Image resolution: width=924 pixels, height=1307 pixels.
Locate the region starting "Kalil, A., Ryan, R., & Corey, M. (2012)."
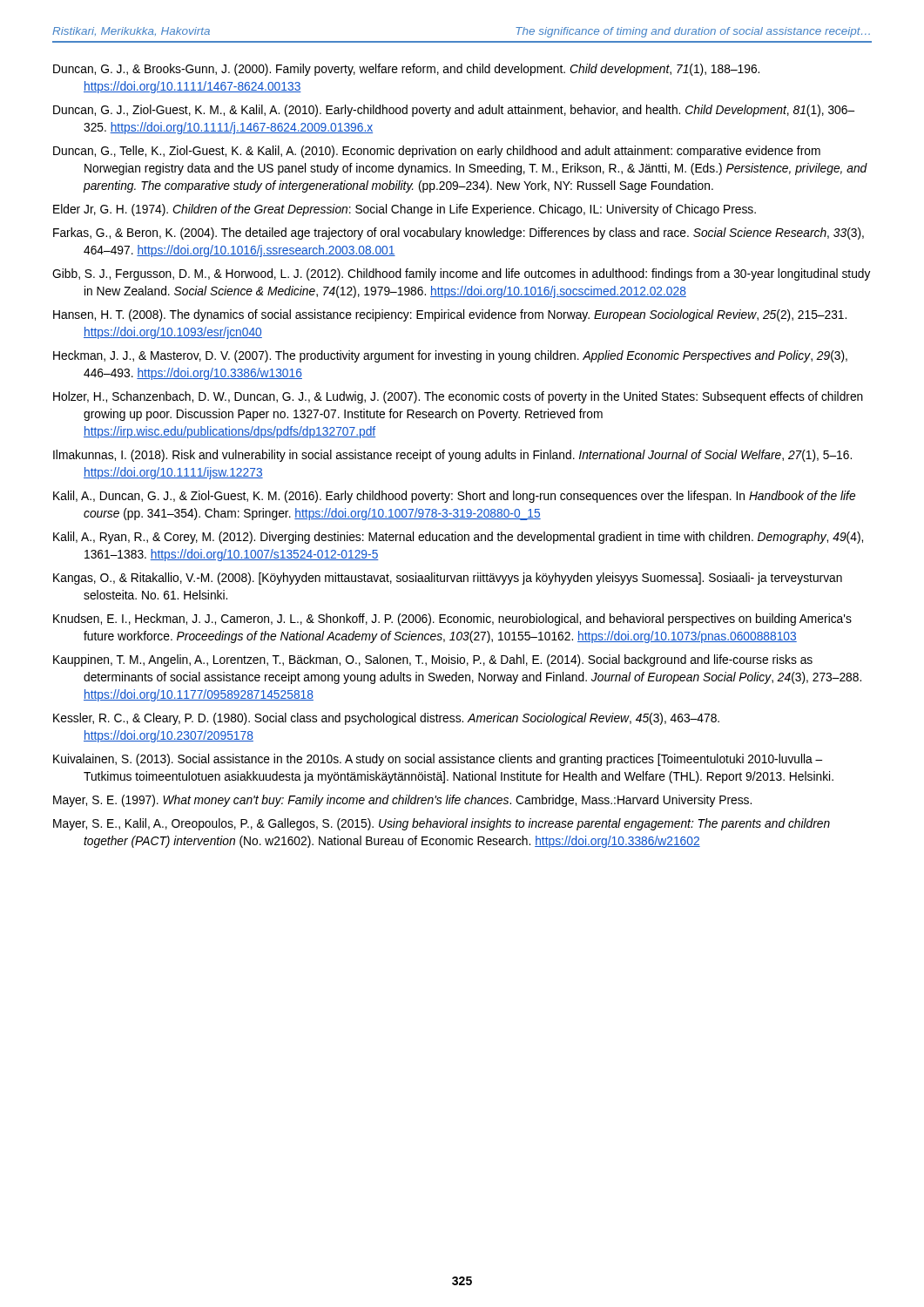(458, 546)
